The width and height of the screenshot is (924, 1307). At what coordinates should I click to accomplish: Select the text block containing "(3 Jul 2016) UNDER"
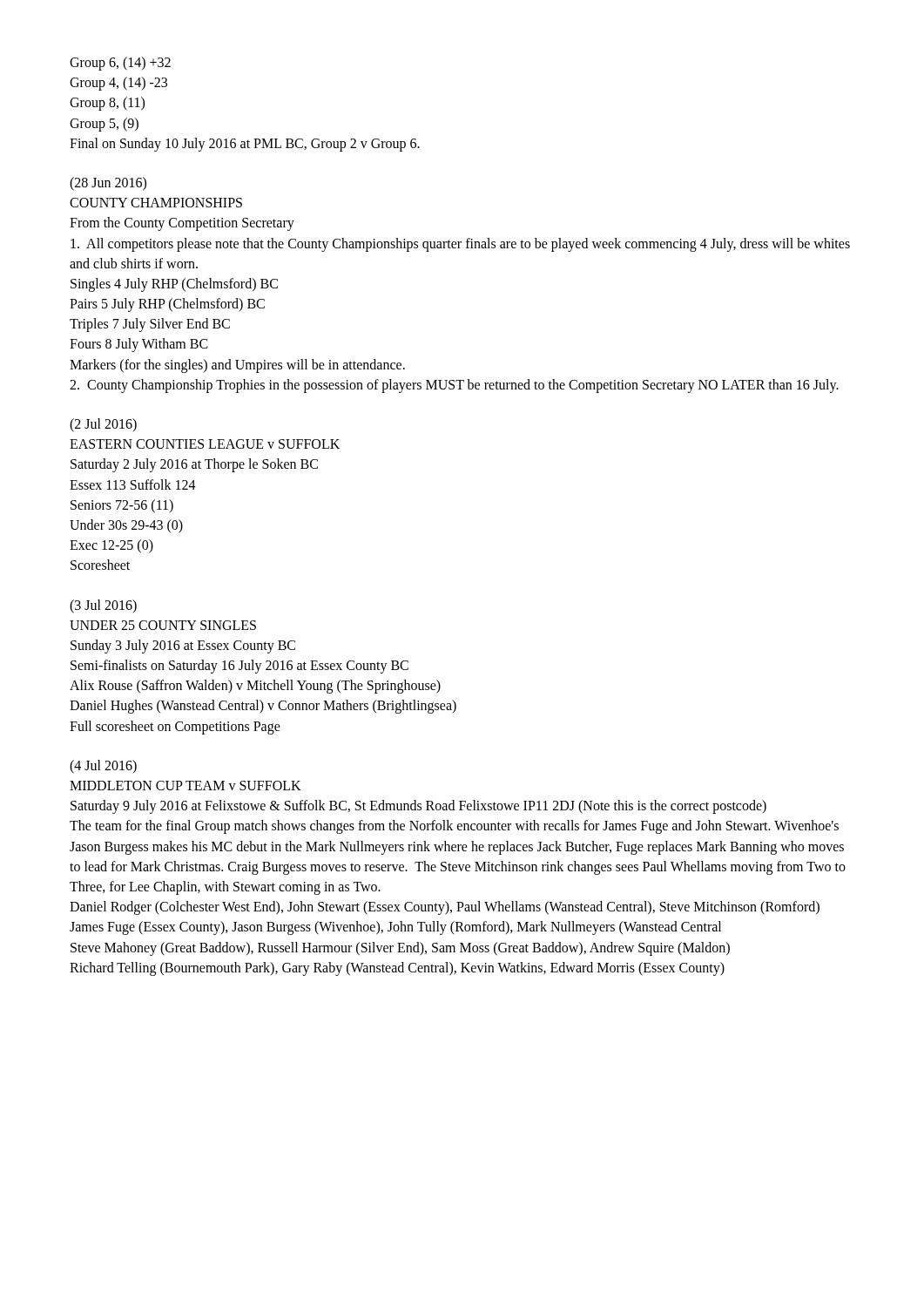pos(103,606)
